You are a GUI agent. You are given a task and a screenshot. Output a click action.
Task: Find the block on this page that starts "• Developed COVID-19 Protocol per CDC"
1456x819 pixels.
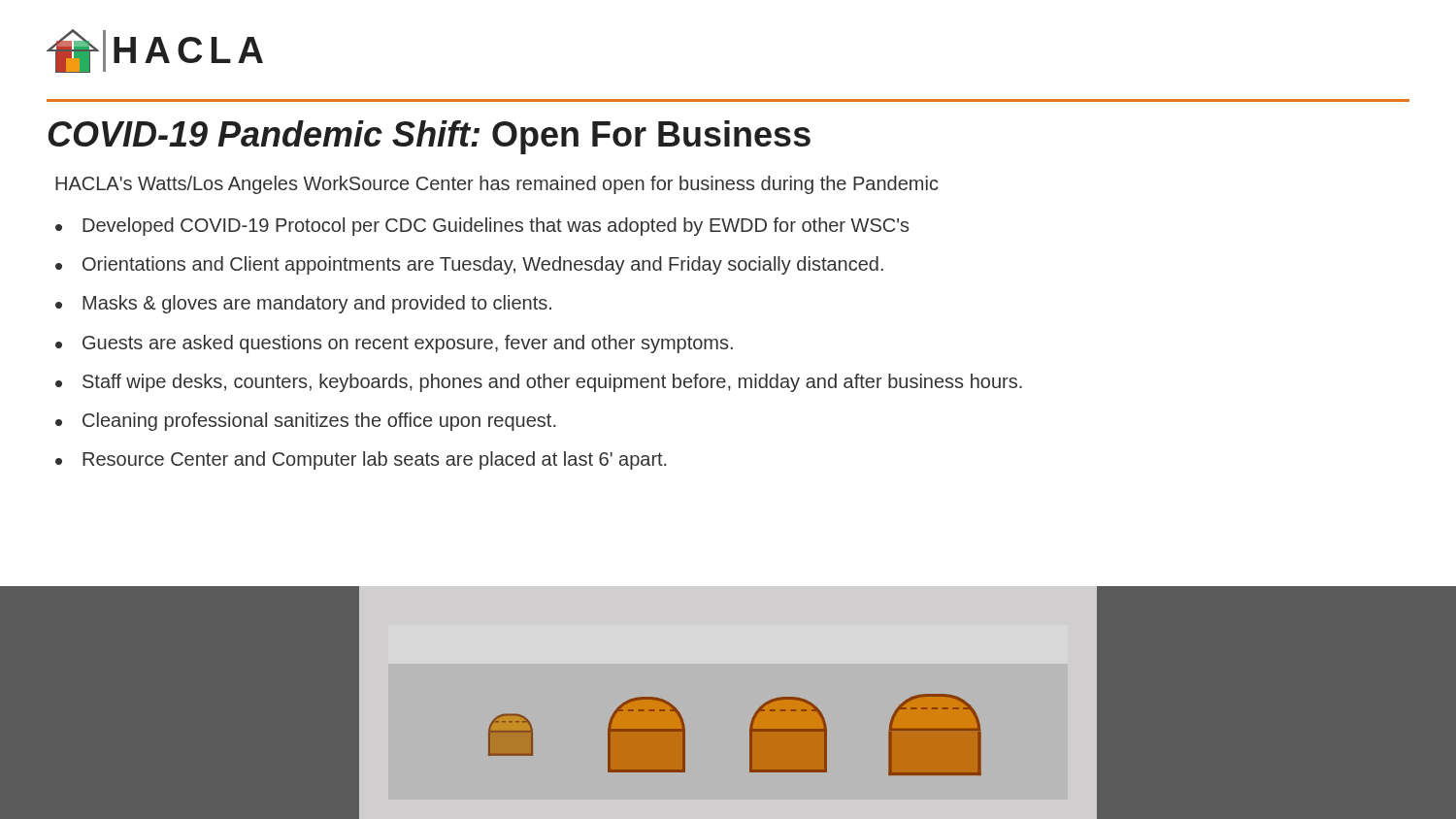[732, 227]
